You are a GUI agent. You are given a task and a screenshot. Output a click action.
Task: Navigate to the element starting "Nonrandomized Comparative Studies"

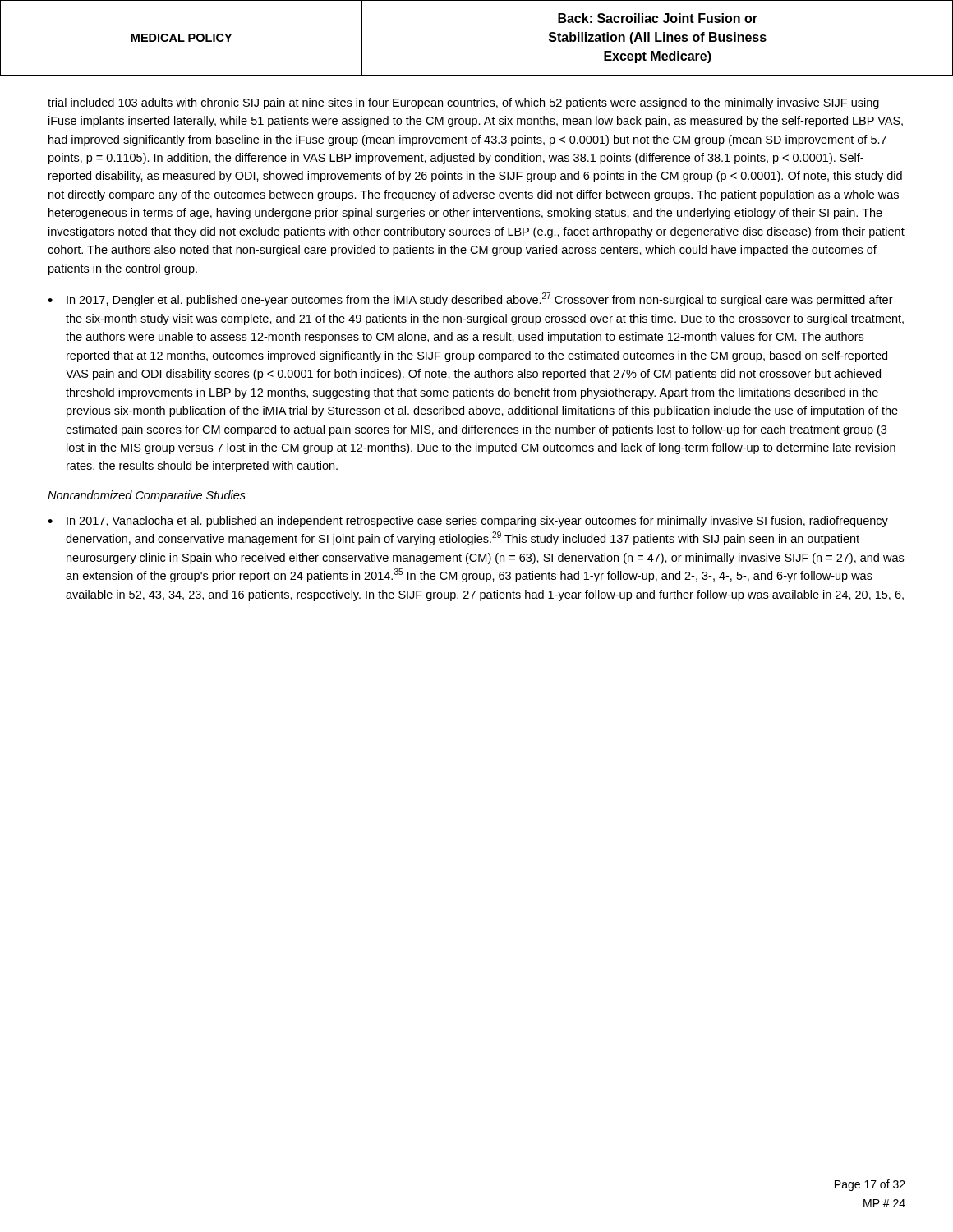pos(147,495)
